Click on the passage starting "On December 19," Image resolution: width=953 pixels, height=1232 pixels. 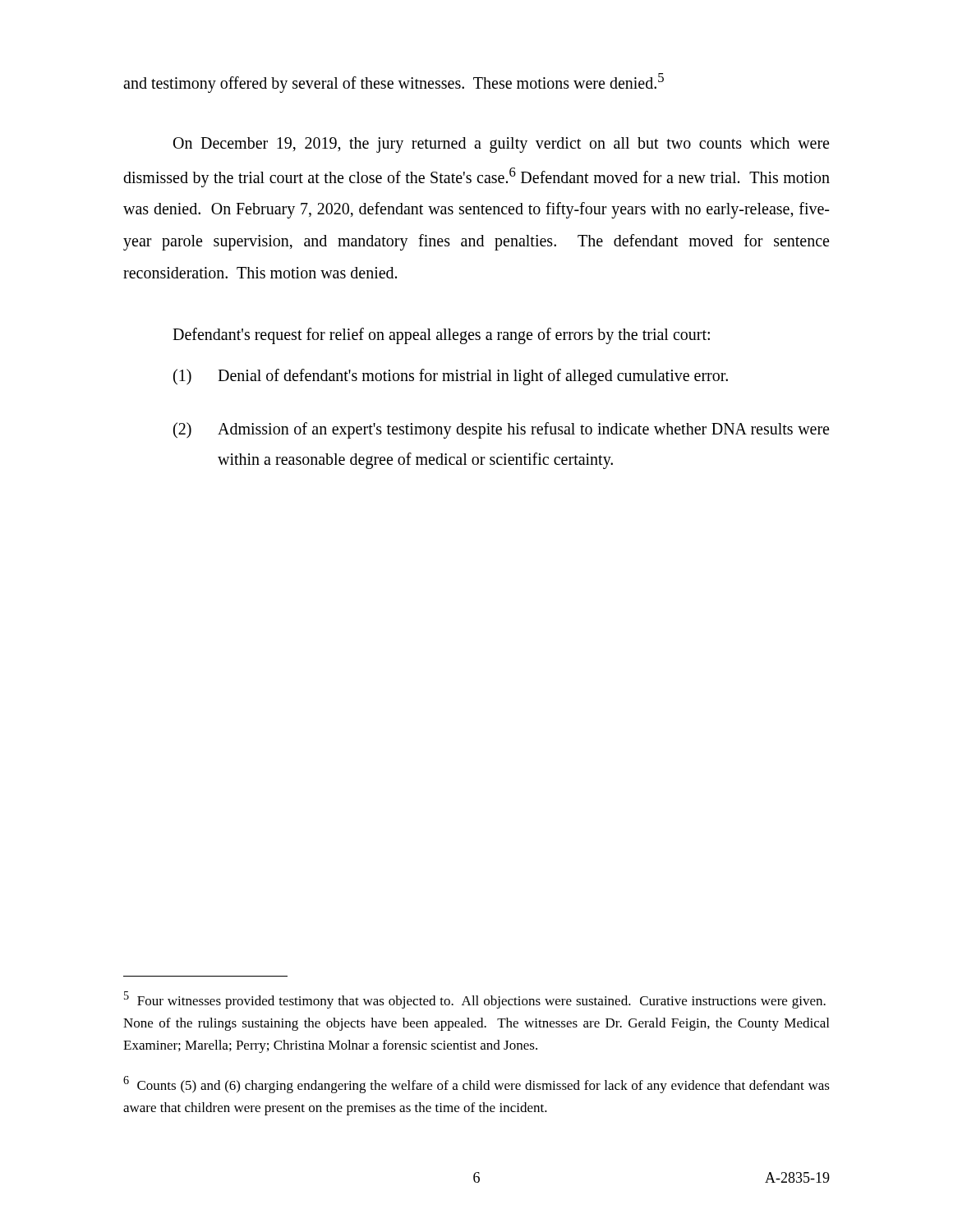[476, 208]
